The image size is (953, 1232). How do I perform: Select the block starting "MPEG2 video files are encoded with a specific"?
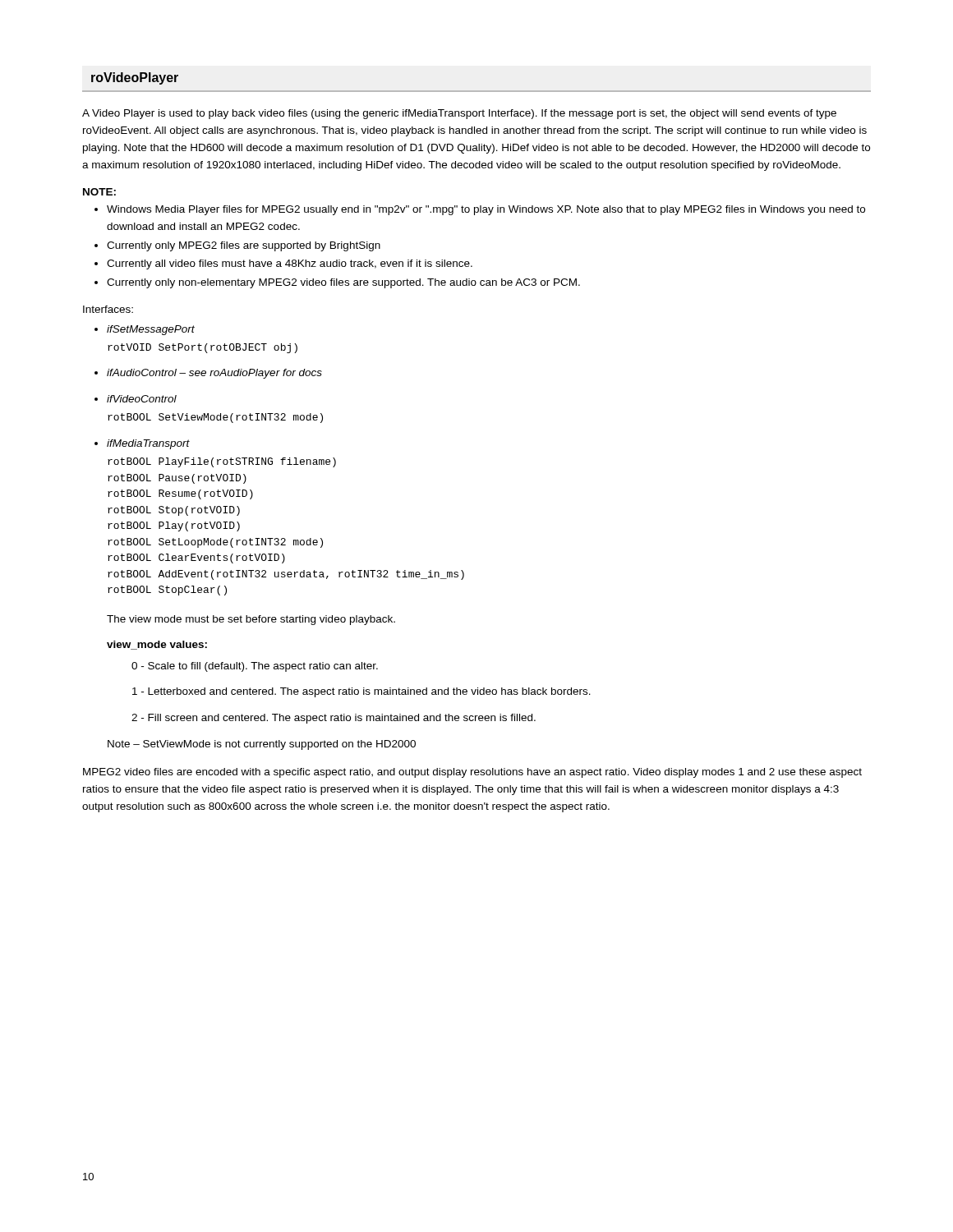pos(472,789)
